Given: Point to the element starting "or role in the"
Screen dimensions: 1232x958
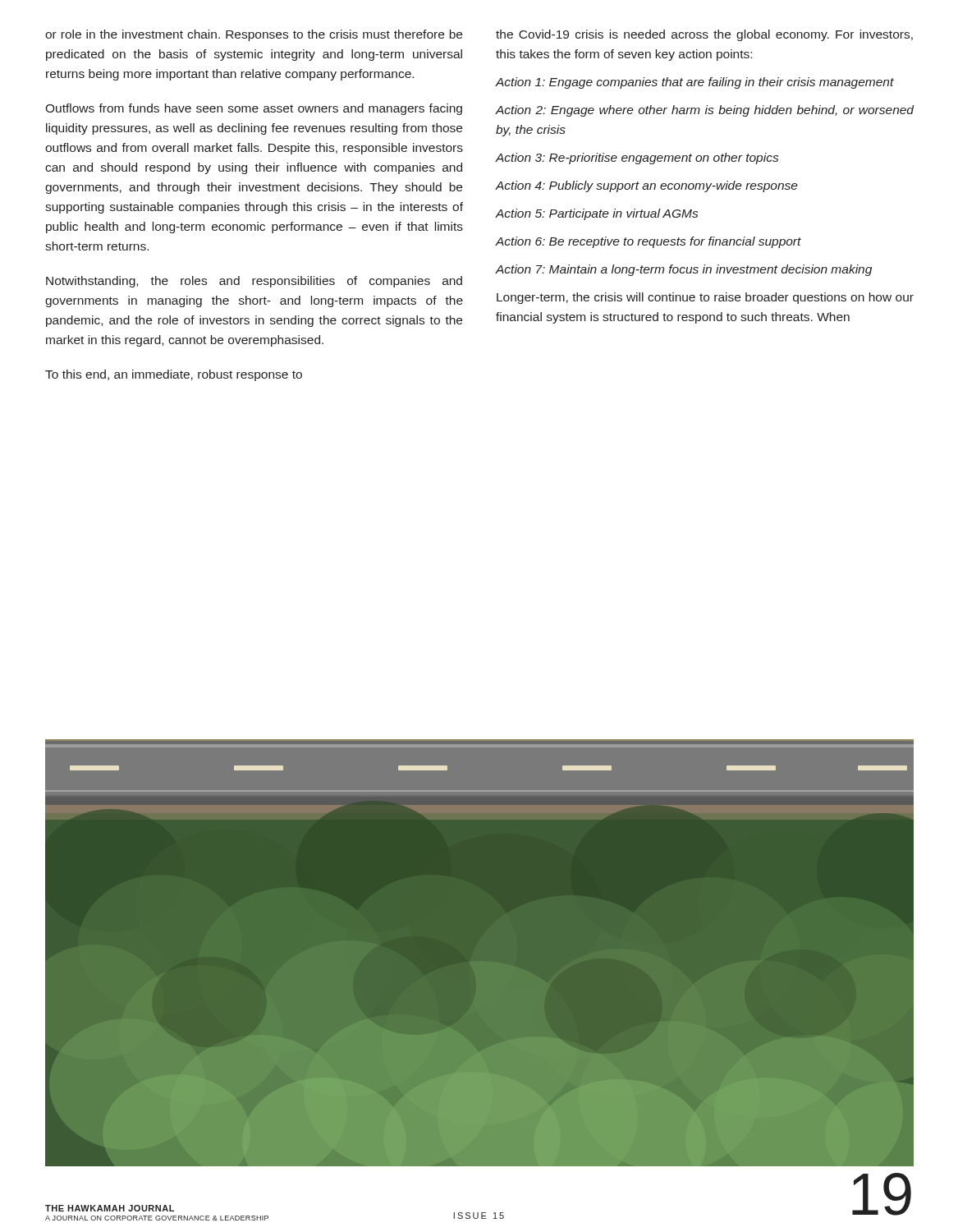Looking at the screenshot, I should (x=254, y=205).
